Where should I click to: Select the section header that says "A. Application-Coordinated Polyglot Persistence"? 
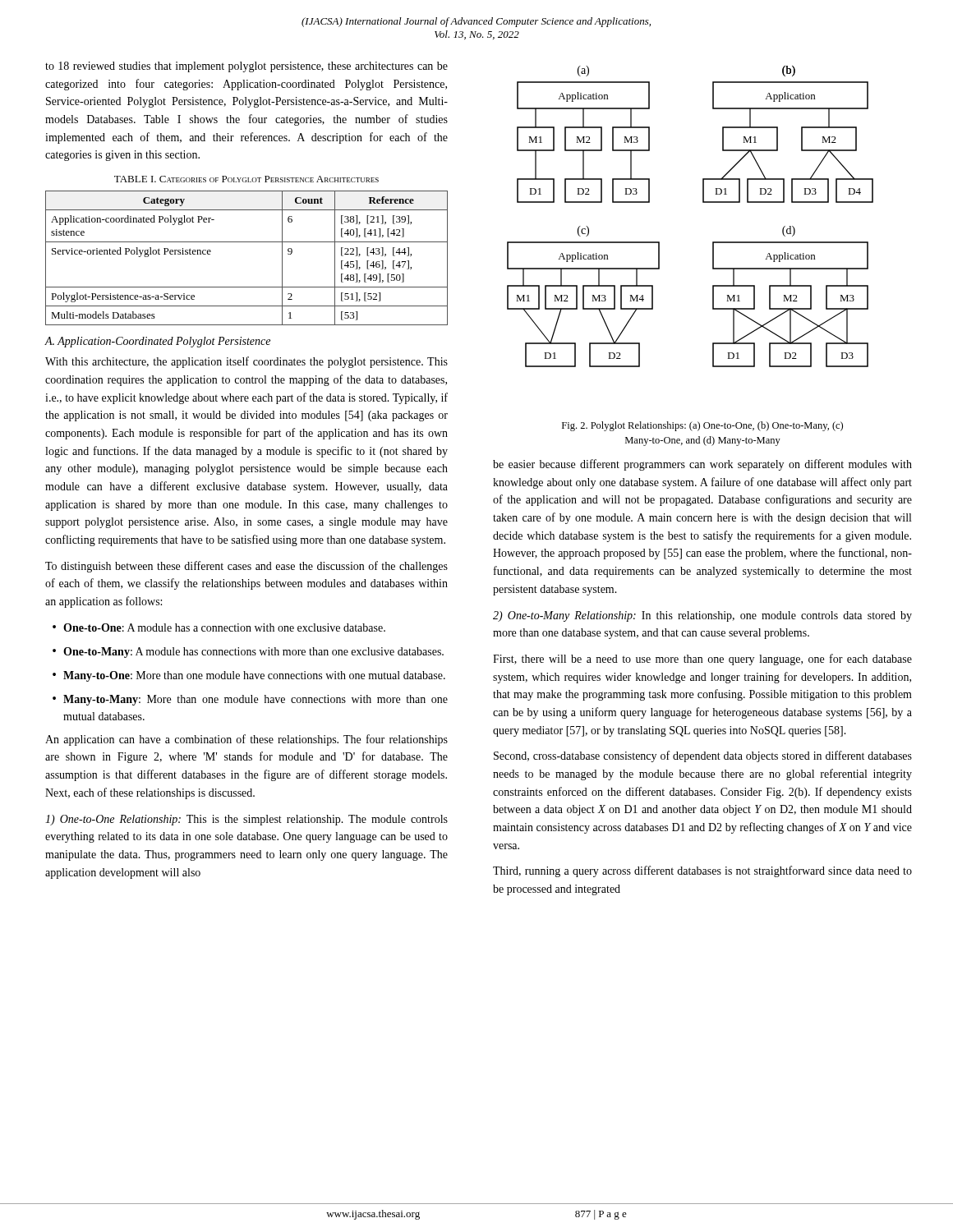click(x=158, y=341)
